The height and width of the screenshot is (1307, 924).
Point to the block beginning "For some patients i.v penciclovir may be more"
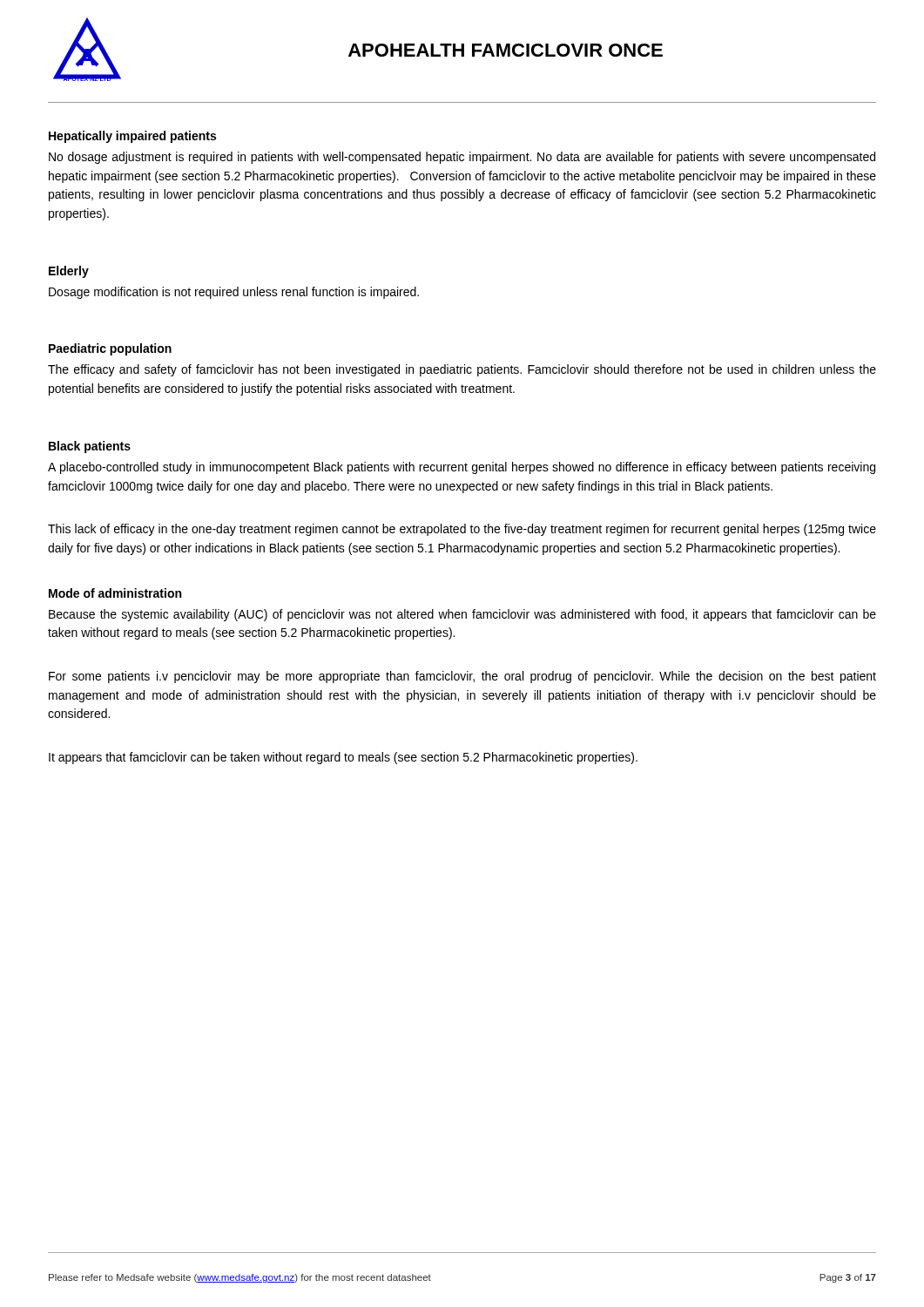pyautogui.click(x=462, y=695)
